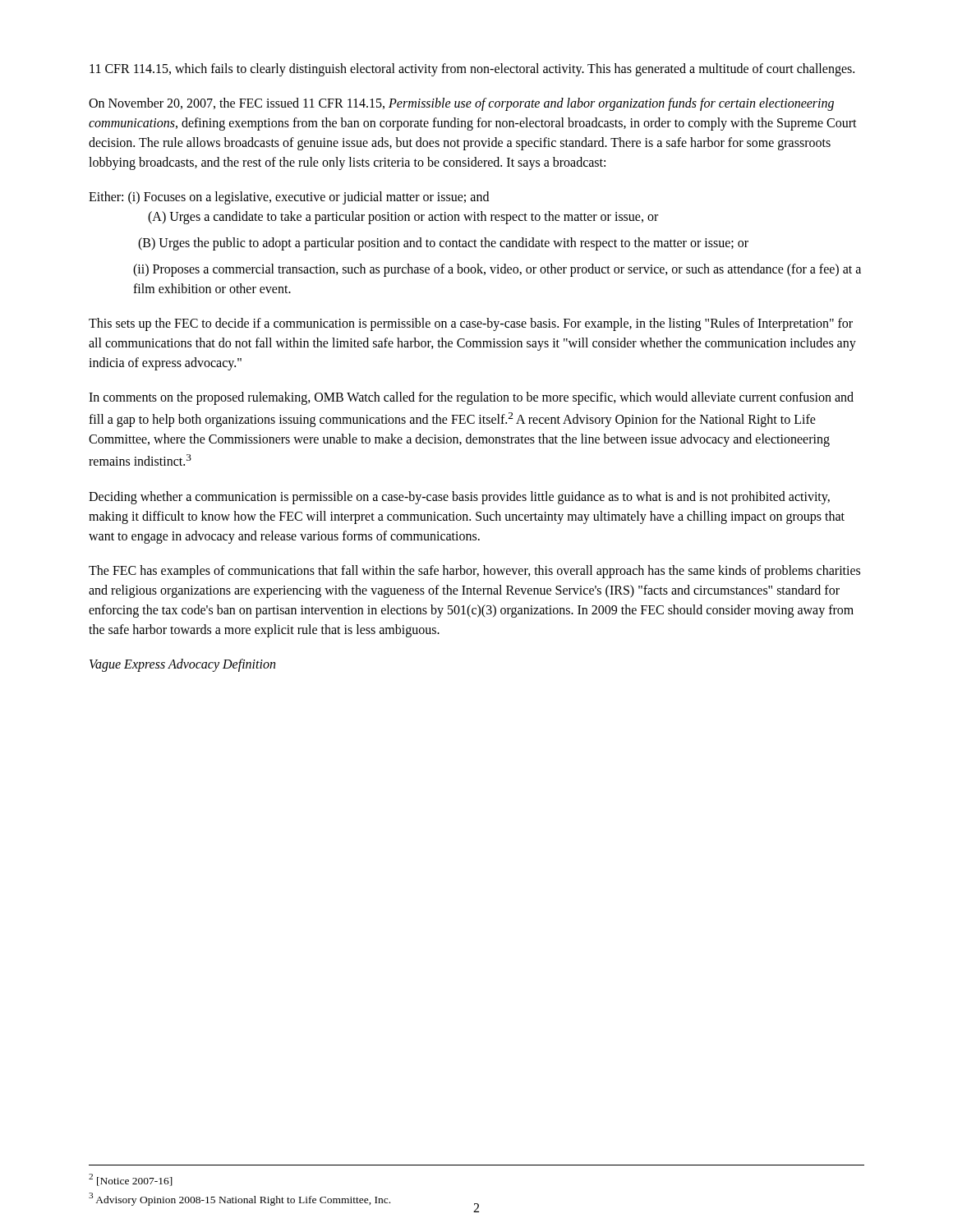This screenshot has width=953, height=1232.
Task: Point to the block beginning "On November 20, 2007, the FEC issued"
Action: [473, 133]
